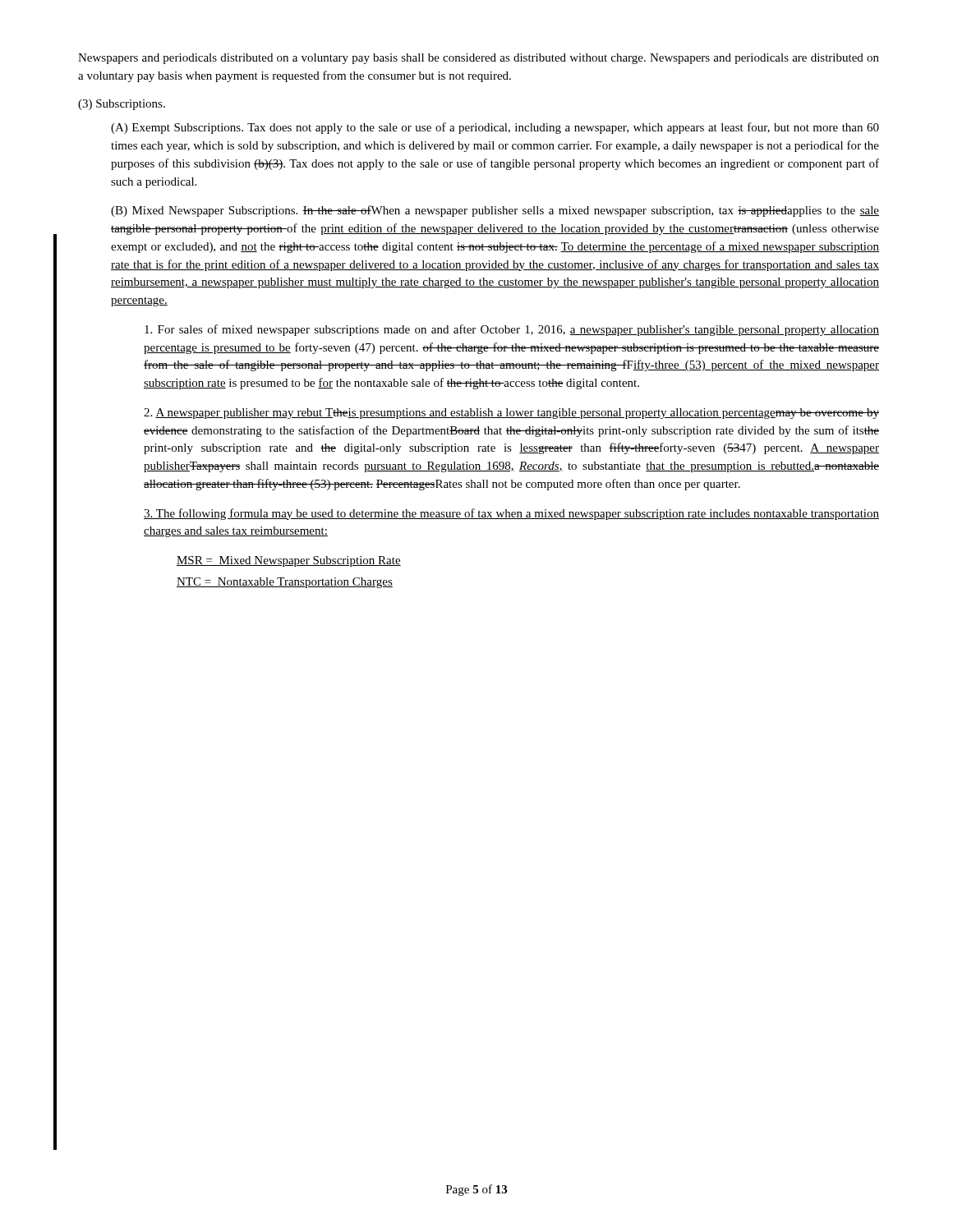
Task: Locate the text block containing "NTC = Nontaxable Transportation"
Action: click(285, 581)
